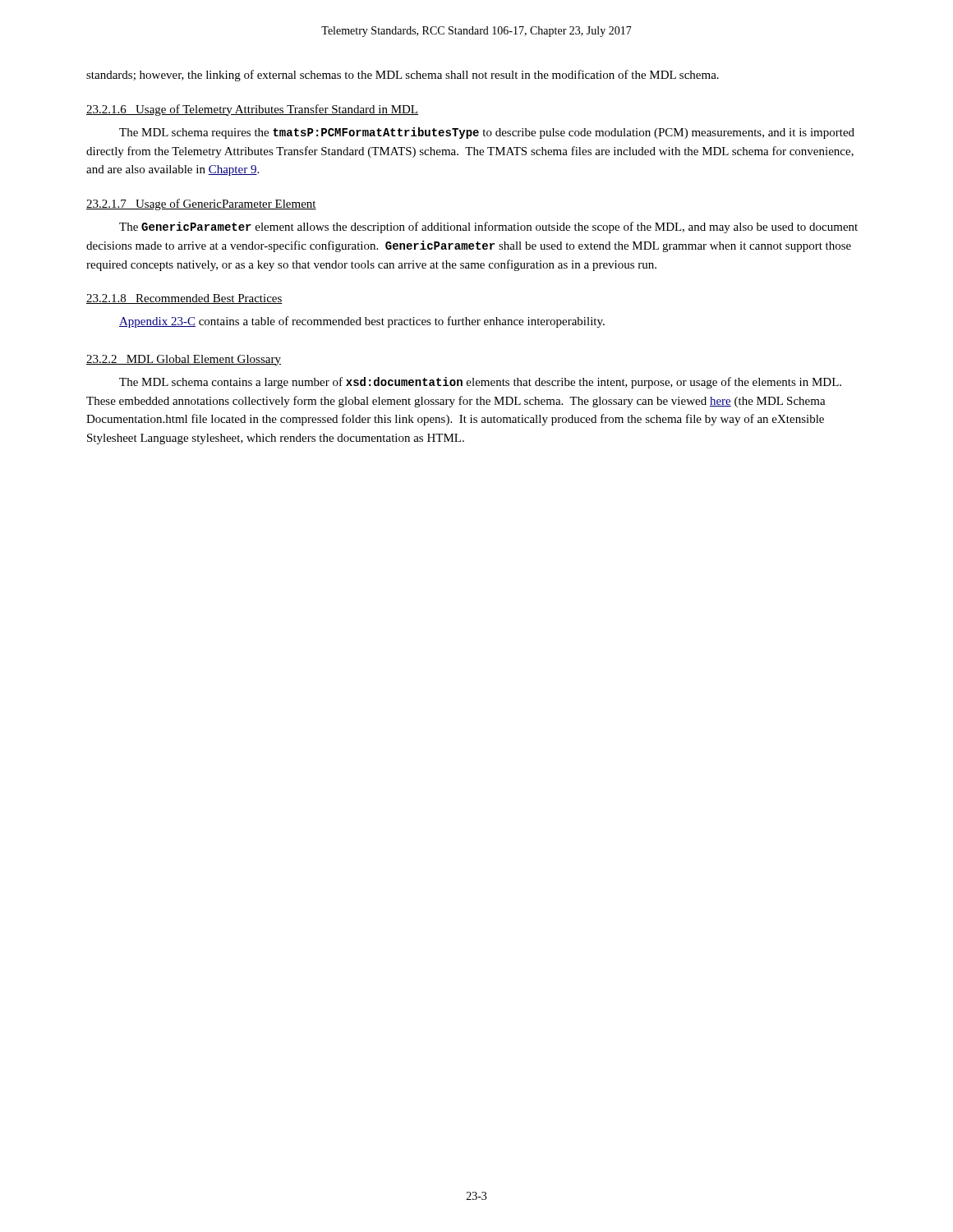Find the text block containing "Appendix 23-C contains"
This screenshot has width=953, height=1232.
coord(362,321)
